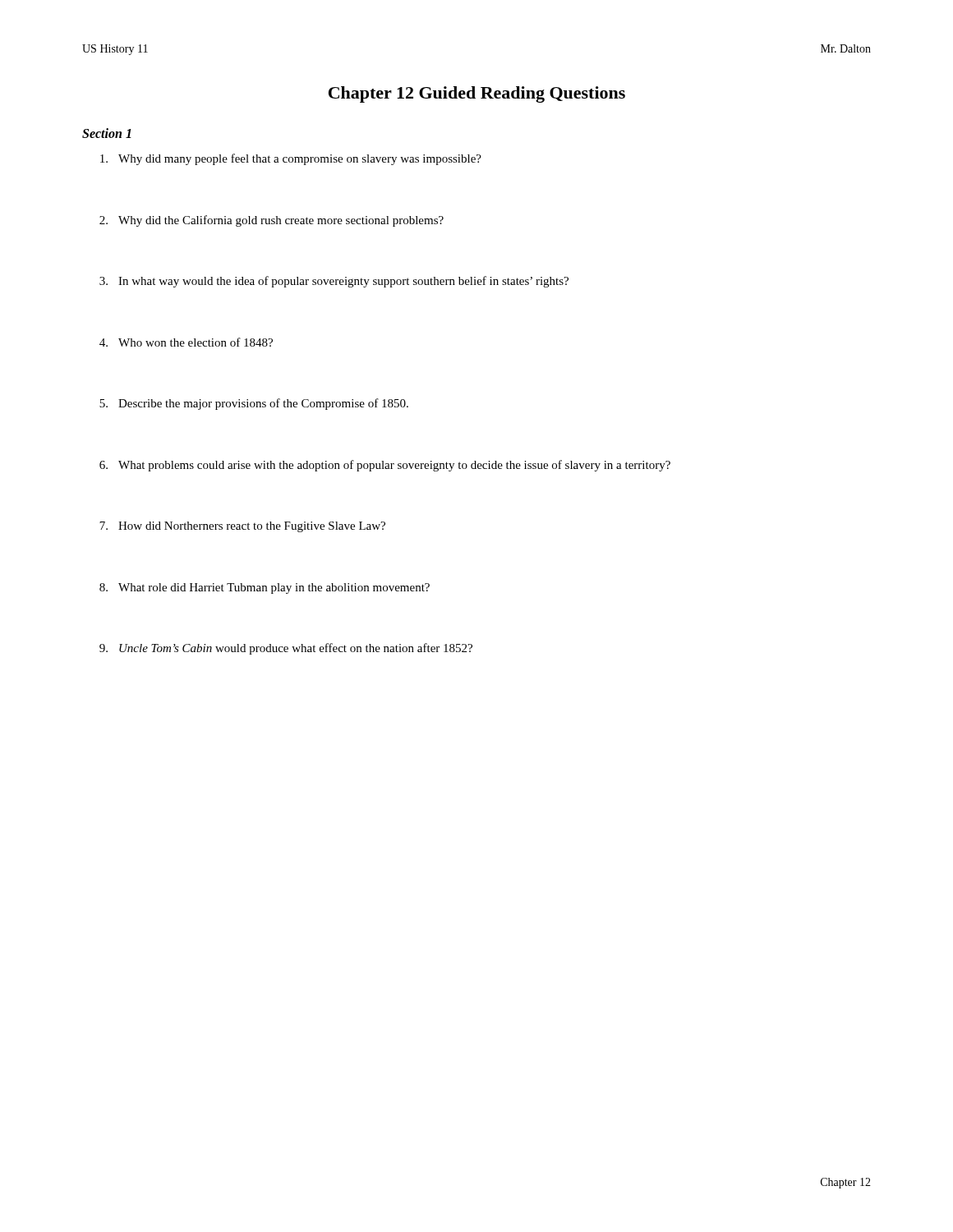953x1232 pixels.
Task: Click the passage that begins "6. What problems"
Action: click(x=476, y=465)
